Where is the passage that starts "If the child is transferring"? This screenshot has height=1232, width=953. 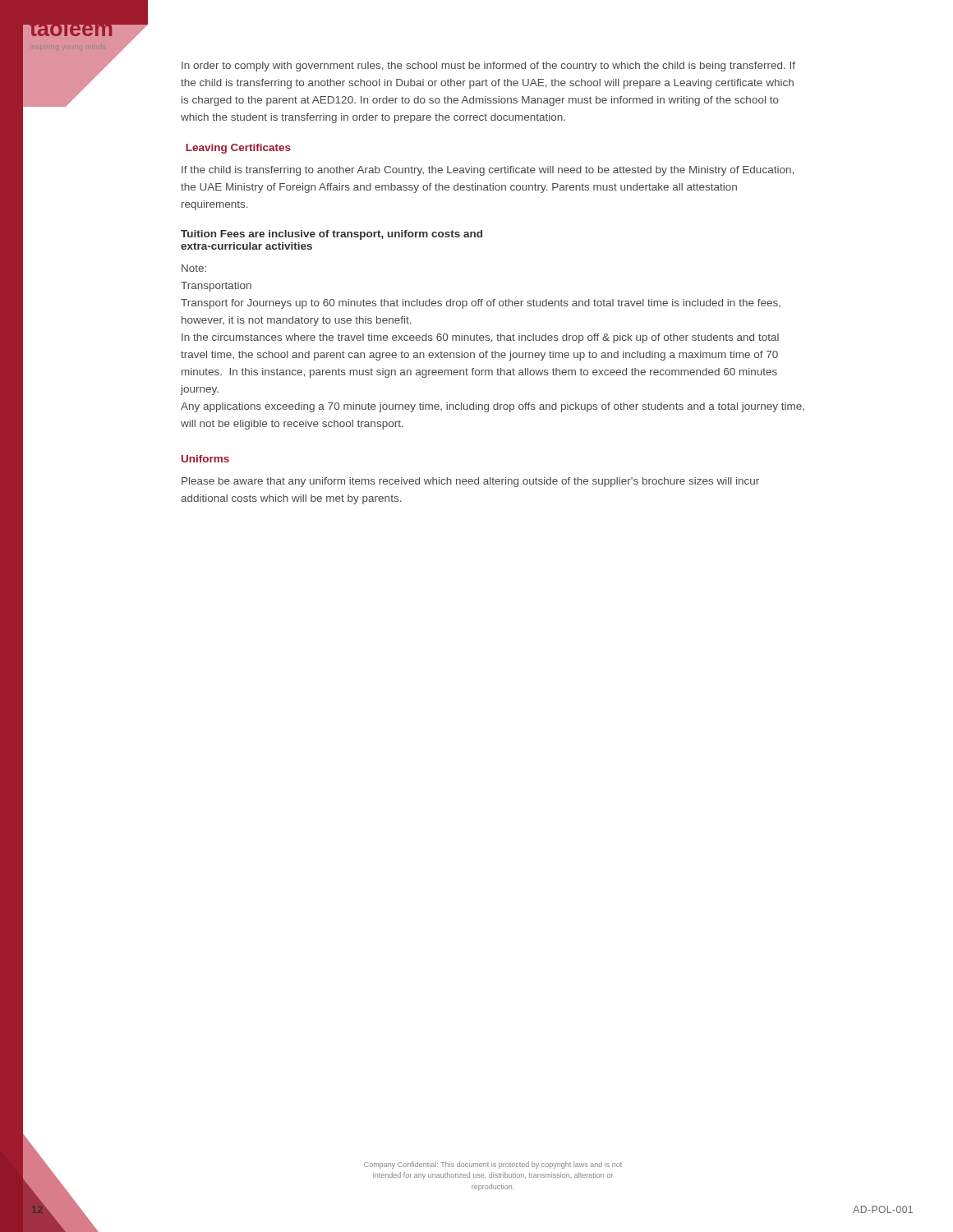pyautogui.click(x=488, y=187)
